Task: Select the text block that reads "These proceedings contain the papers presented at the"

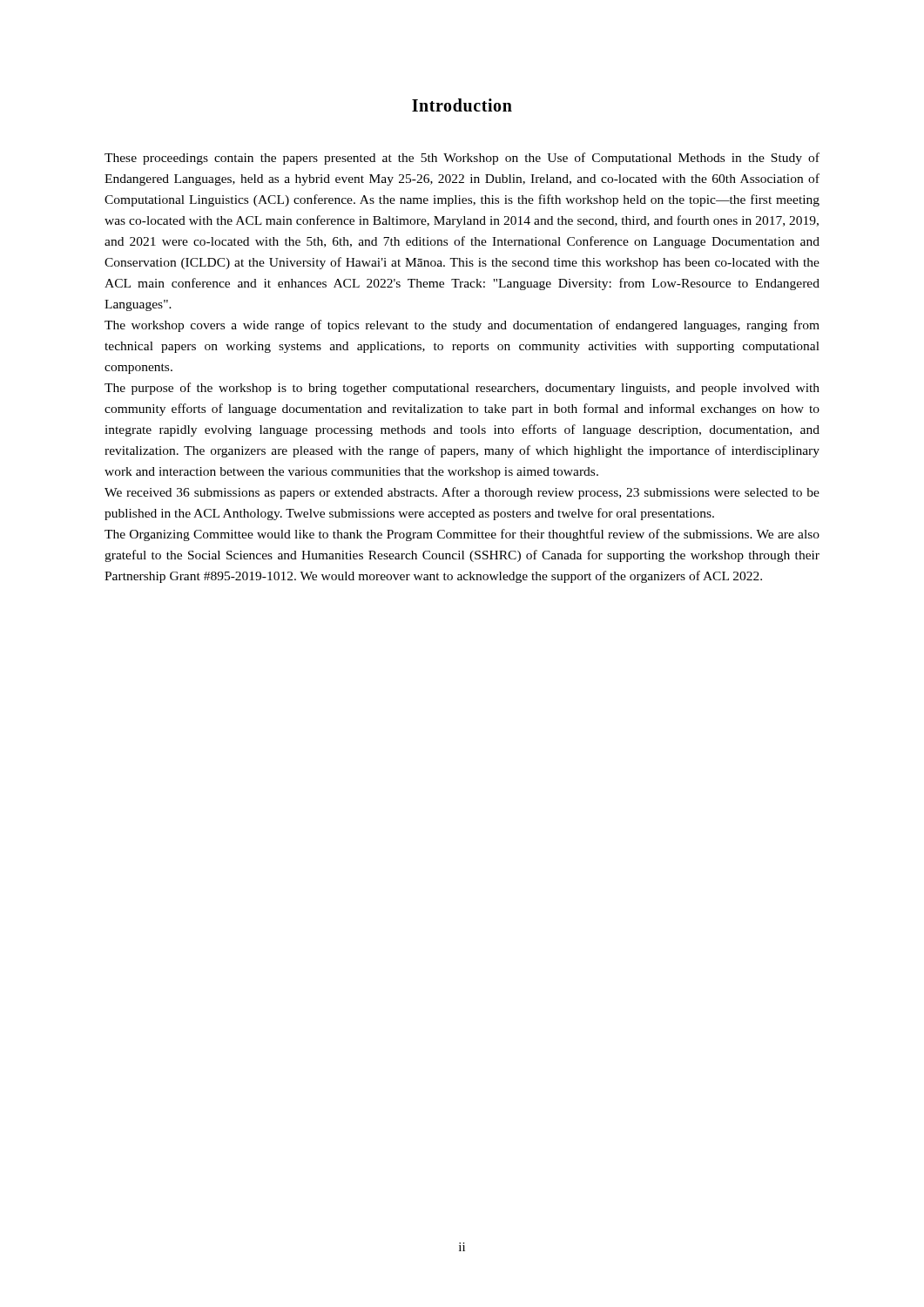Action: [462, 159]
